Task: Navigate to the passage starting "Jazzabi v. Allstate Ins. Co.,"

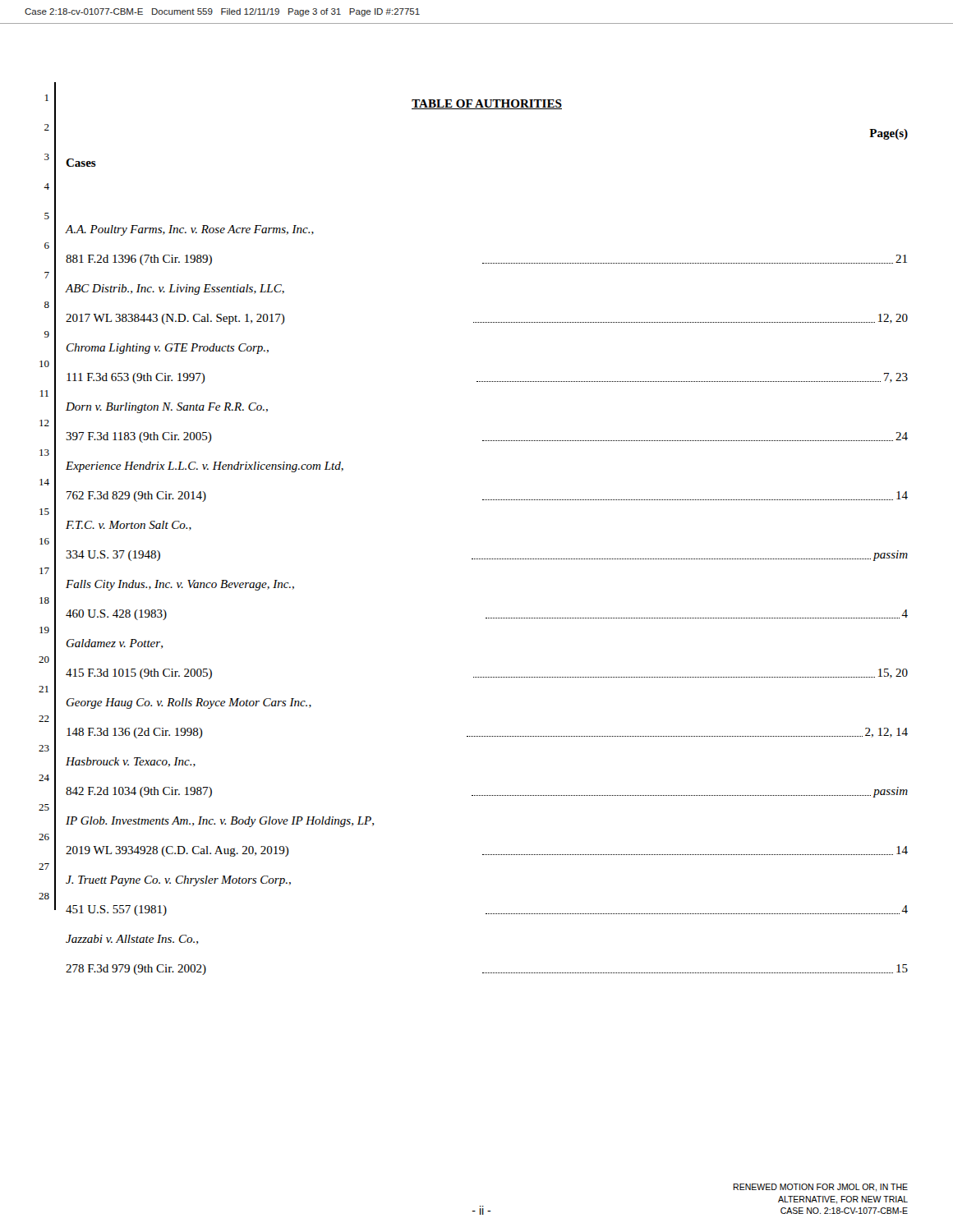Action: pyautogui.click(x=132, y=940)
